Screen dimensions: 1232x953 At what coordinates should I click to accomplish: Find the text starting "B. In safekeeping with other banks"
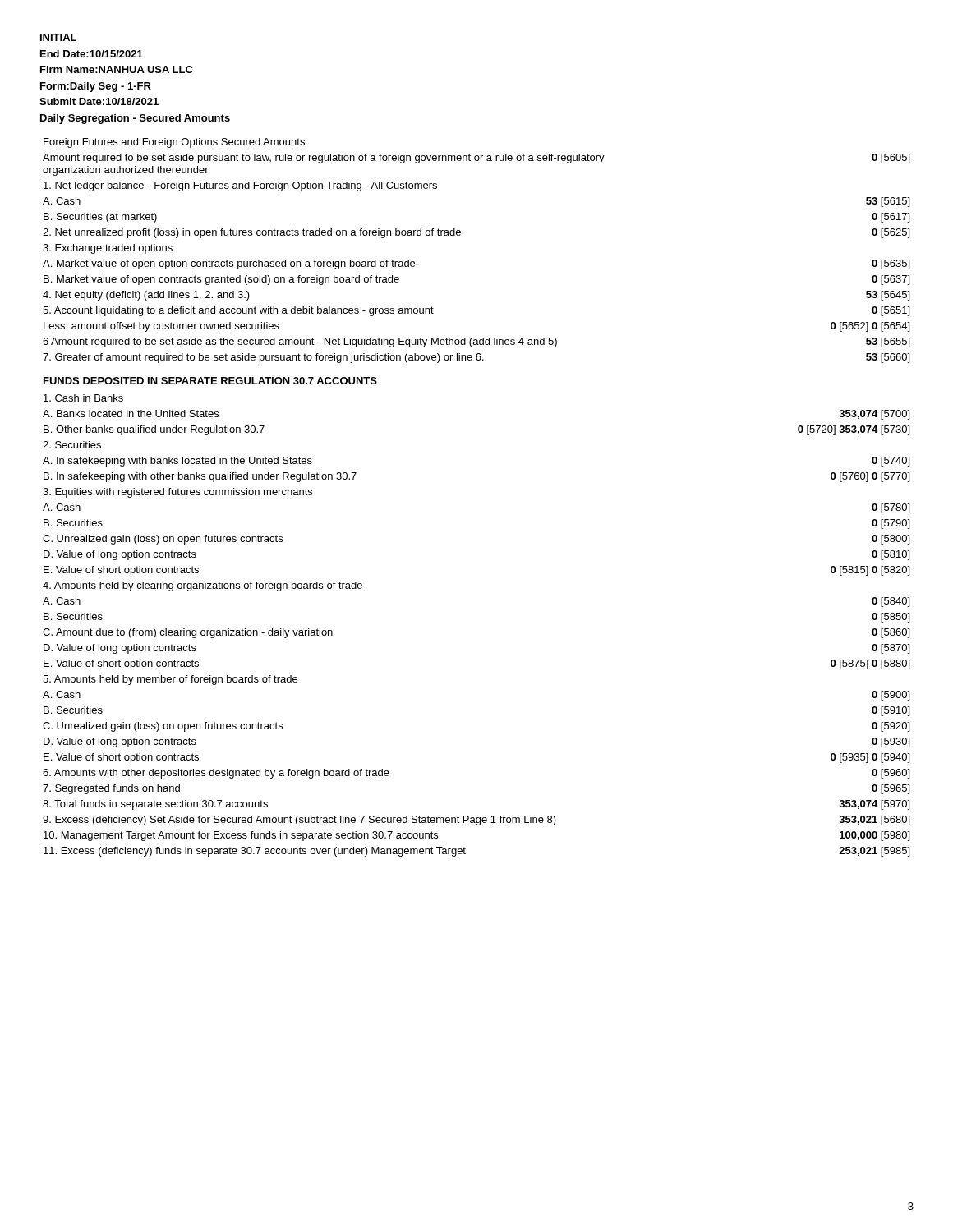[200, 476]
